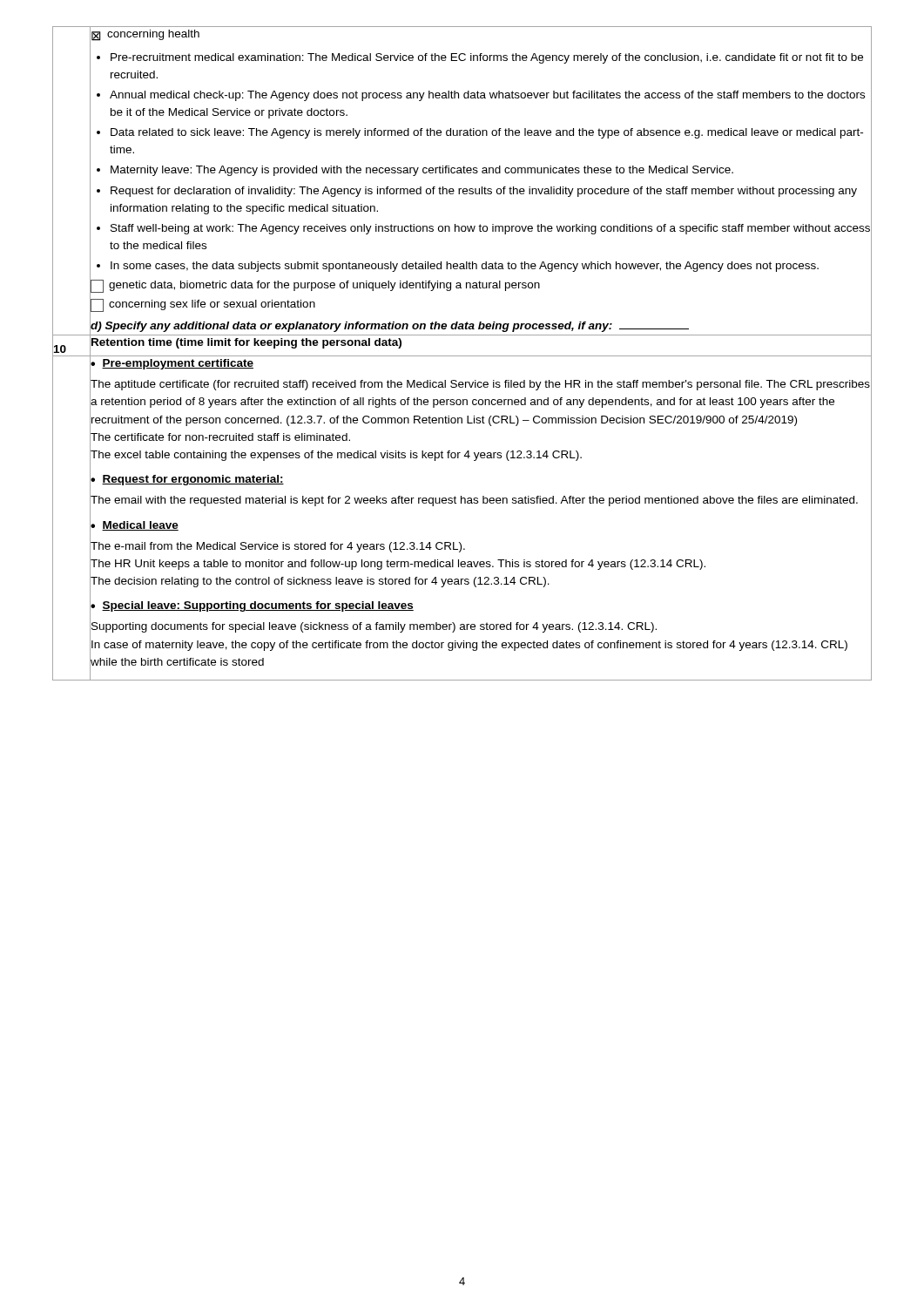The image size is (924, 1307).
Task: Locate the text block starting "Maternity leave: The Agency is provided with"
Action: 422,170
